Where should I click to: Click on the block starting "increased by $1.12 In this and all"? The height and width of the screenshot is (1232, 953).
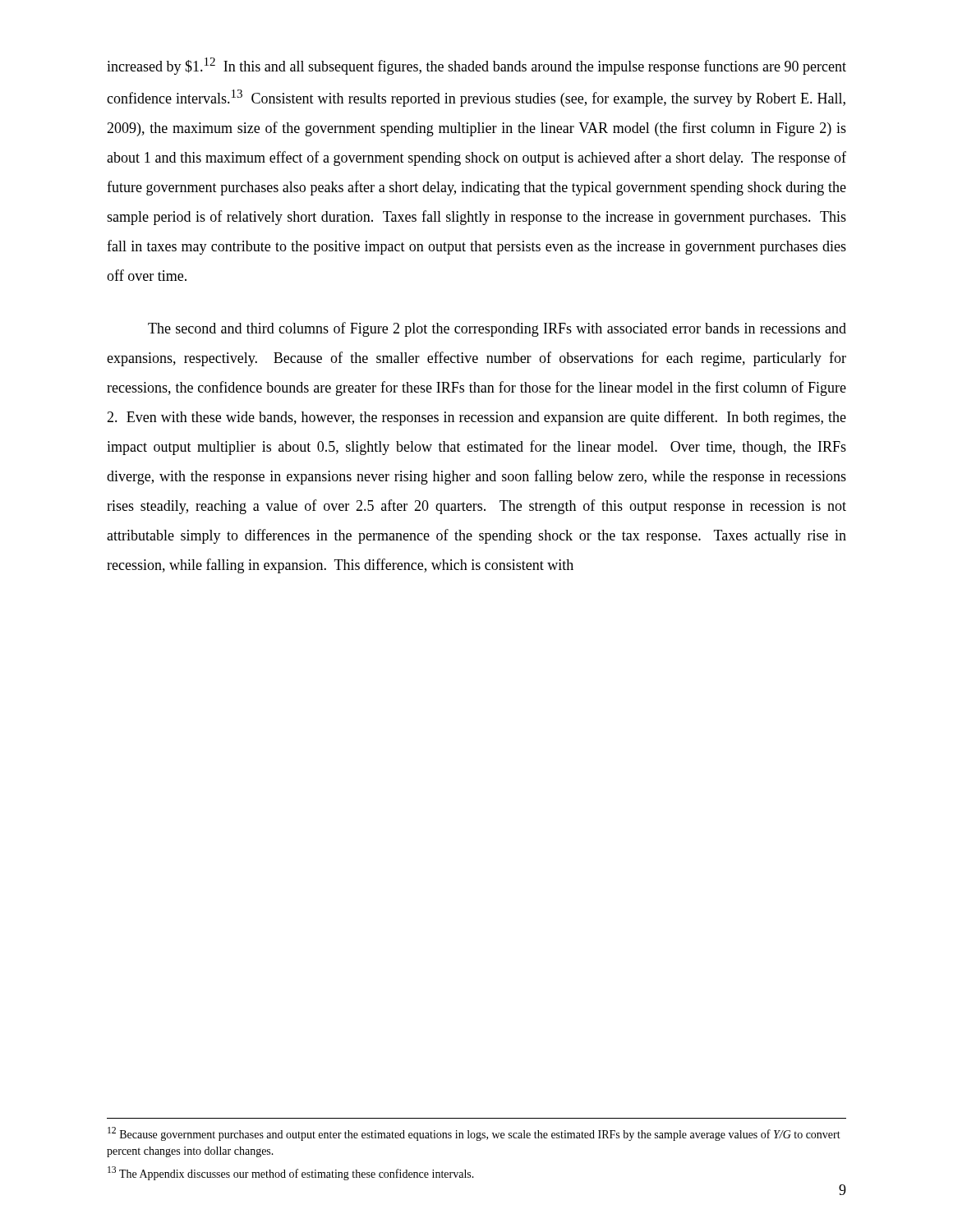point(476,170)
